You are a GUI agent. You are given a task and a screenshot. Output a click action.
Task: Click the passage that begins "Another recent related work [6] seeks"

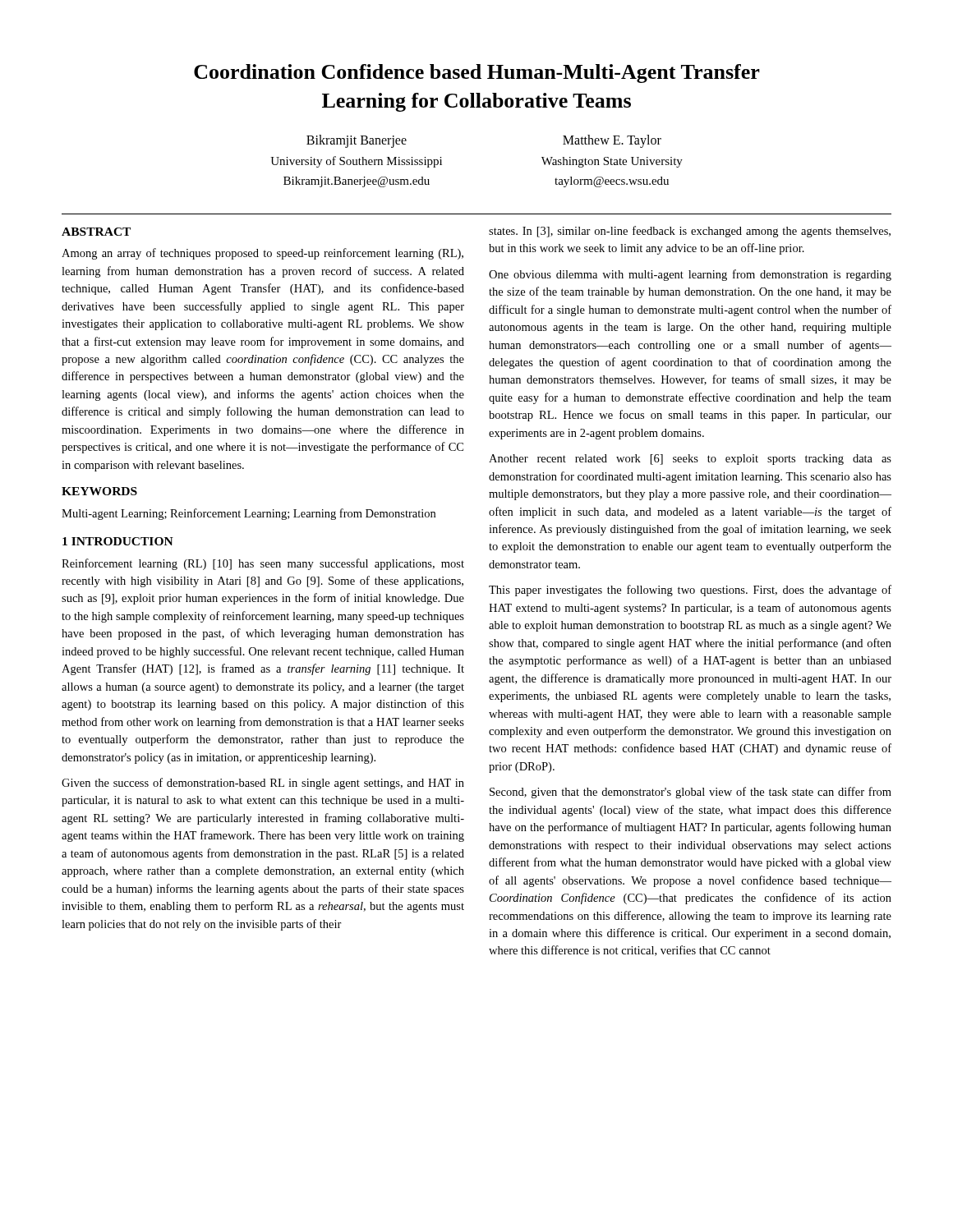point(690,511)
